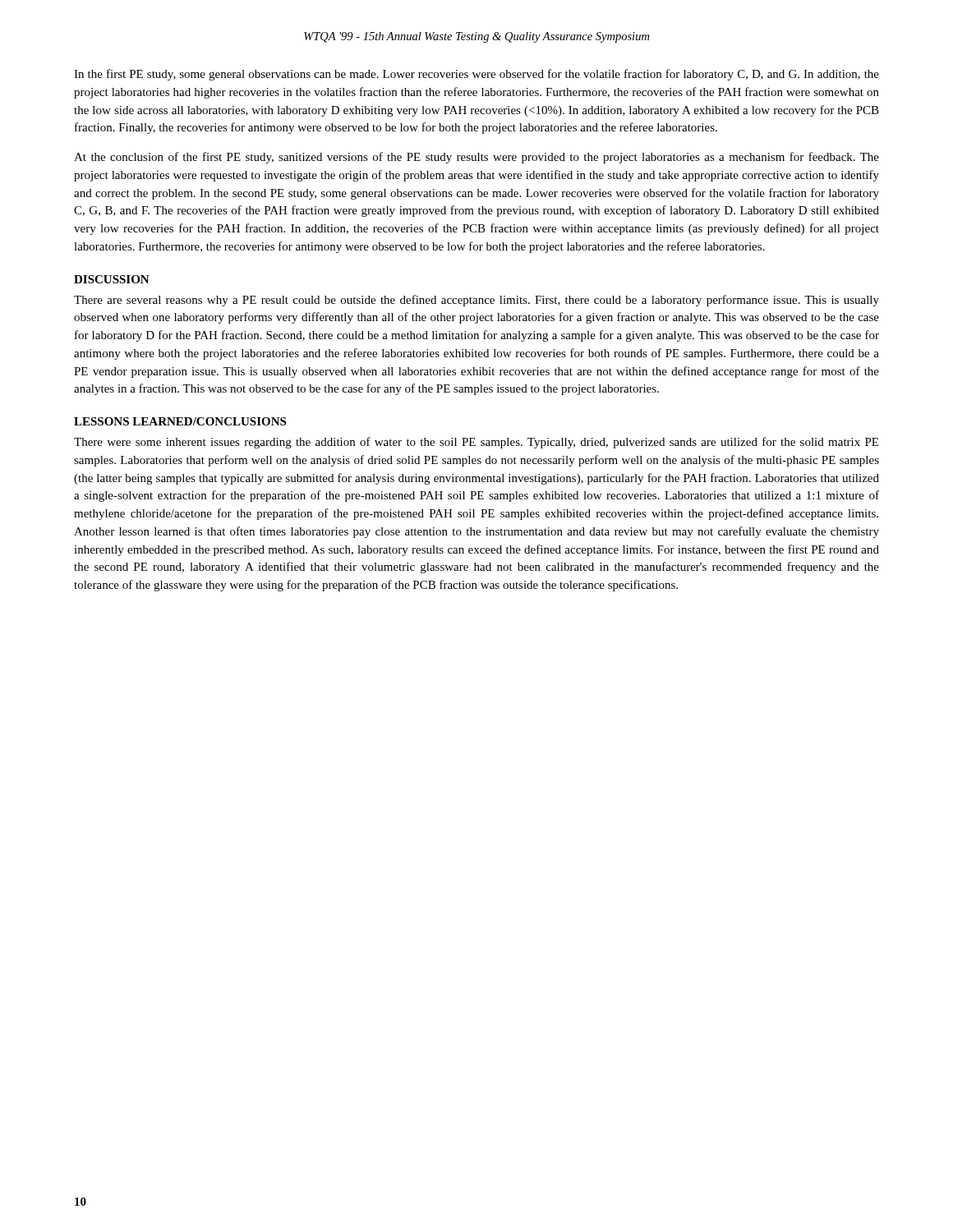The height and width of the screenshot is (1232, 953).
Task: Locate the text block that says "In the first PE study, some general observations"
Action: [476, 101]
